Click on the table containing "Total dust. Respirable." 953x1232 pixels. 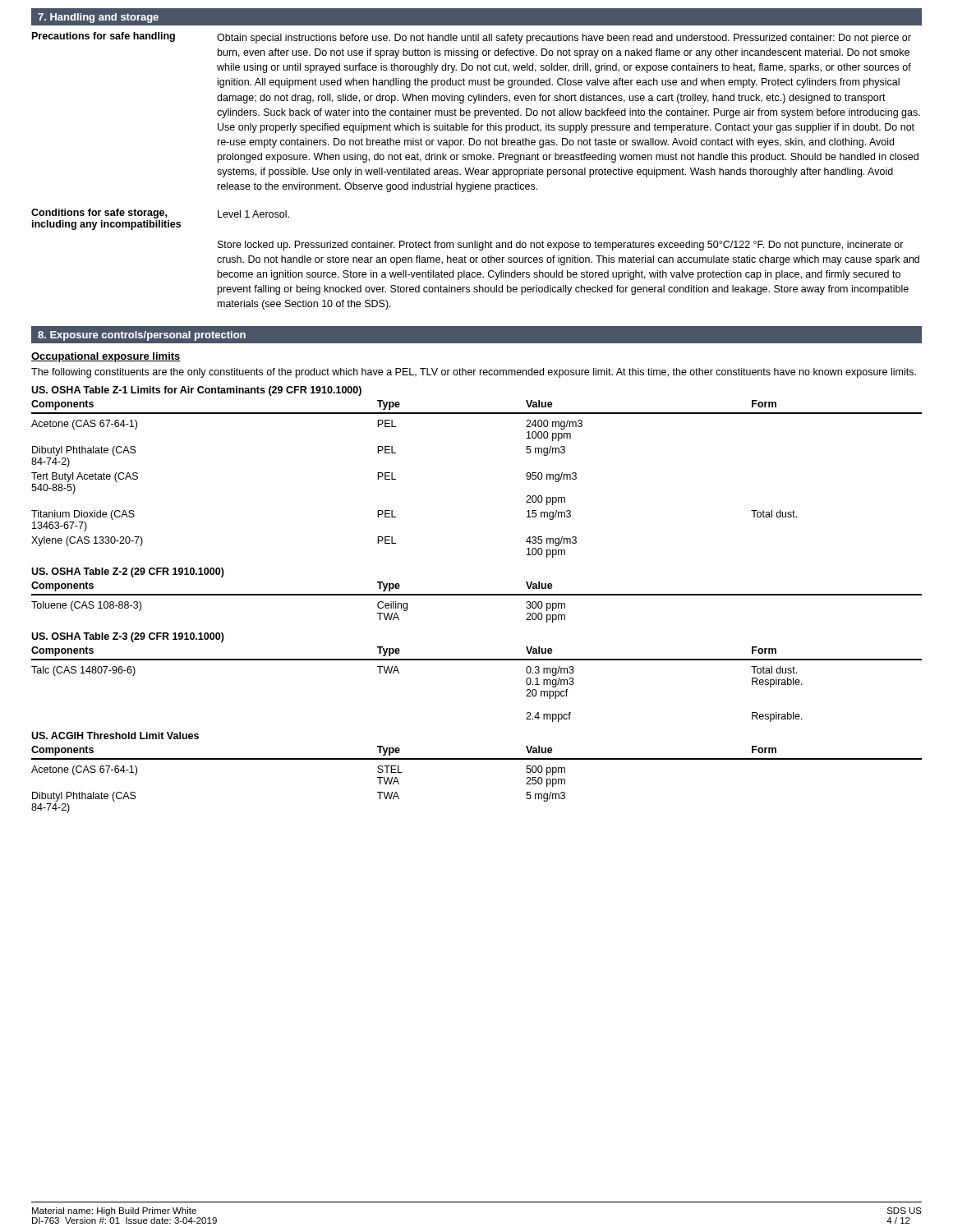(x=476, y=683)
